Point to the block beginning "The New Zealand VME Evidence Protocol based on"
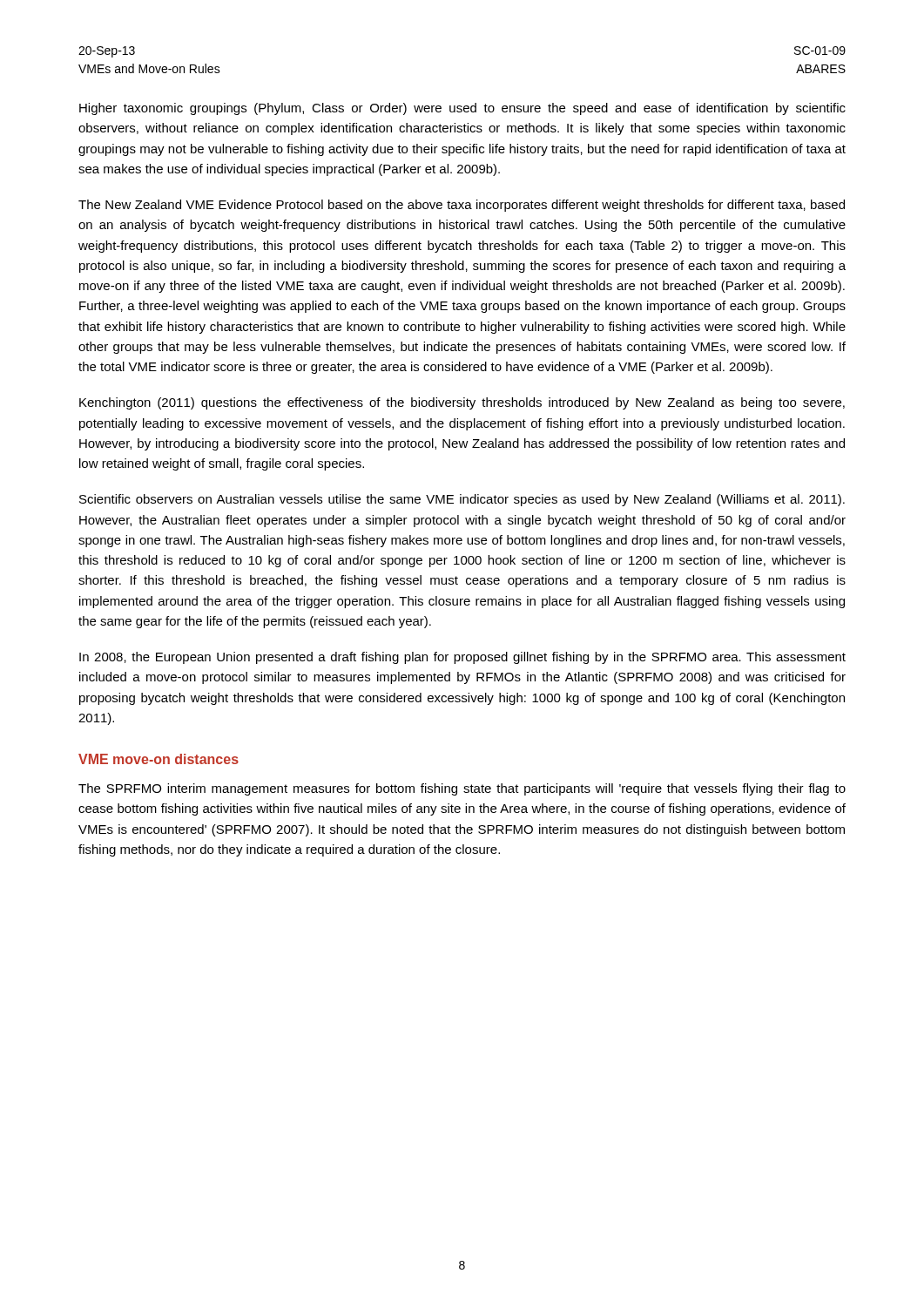The image size is (924, 1307). click(462, 285)
